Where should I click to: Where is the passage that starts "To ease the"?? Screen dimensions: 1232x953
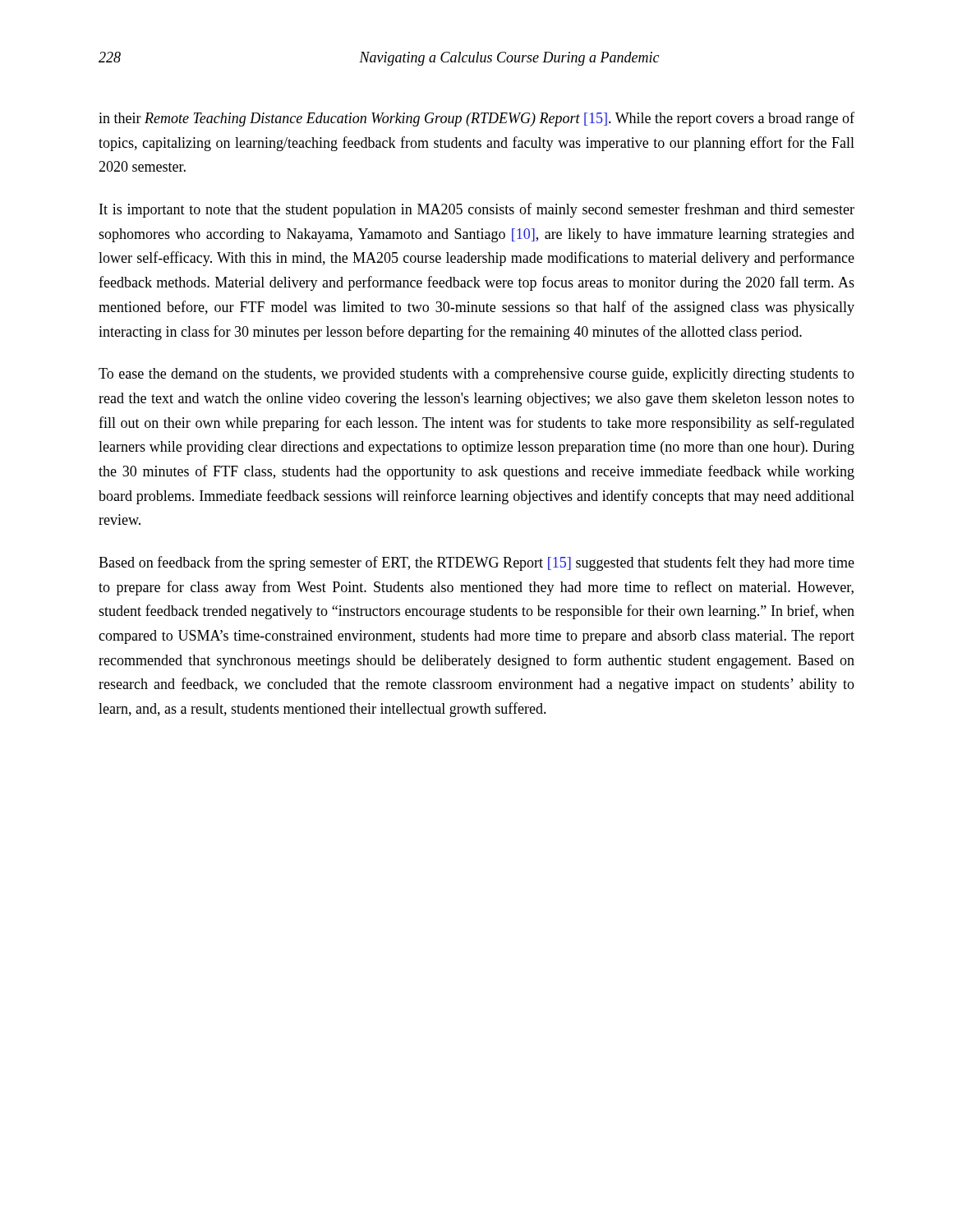(x=476, y=448)
